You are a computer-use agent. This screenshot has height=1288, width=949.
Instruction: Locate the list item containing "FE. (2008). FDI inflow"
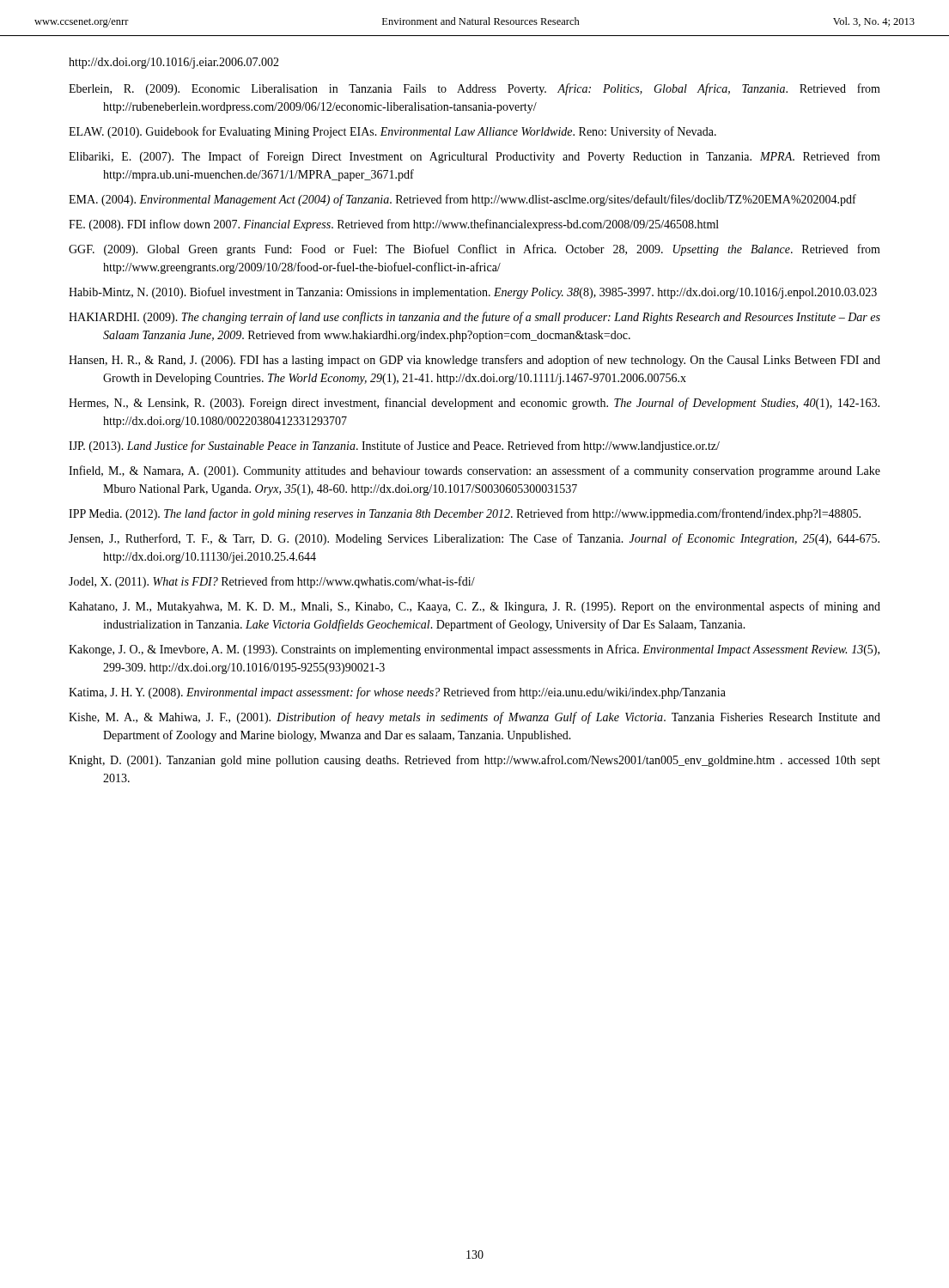394,224
